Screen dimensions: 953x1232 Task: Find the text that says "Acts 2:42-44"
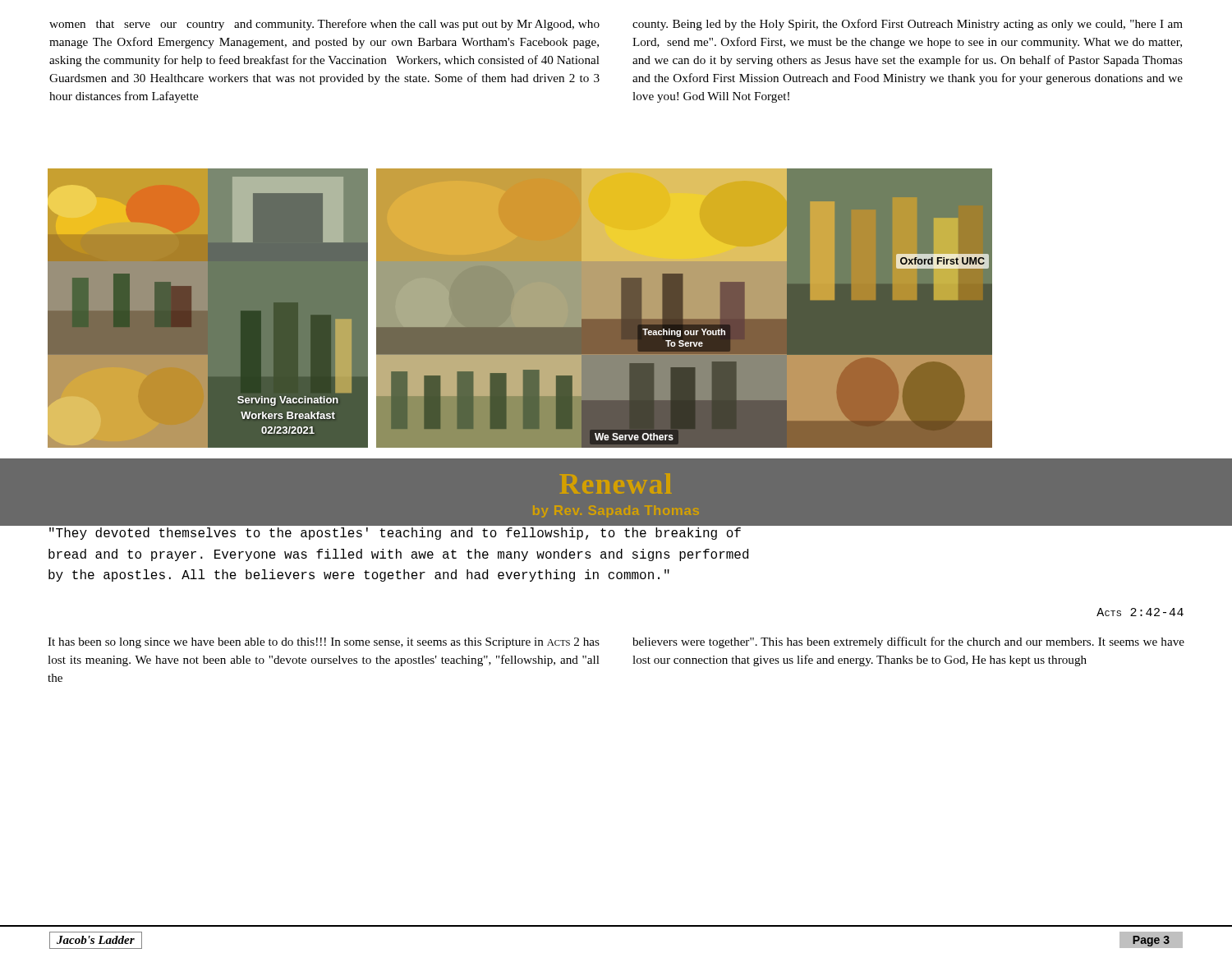coord(1140,613)
